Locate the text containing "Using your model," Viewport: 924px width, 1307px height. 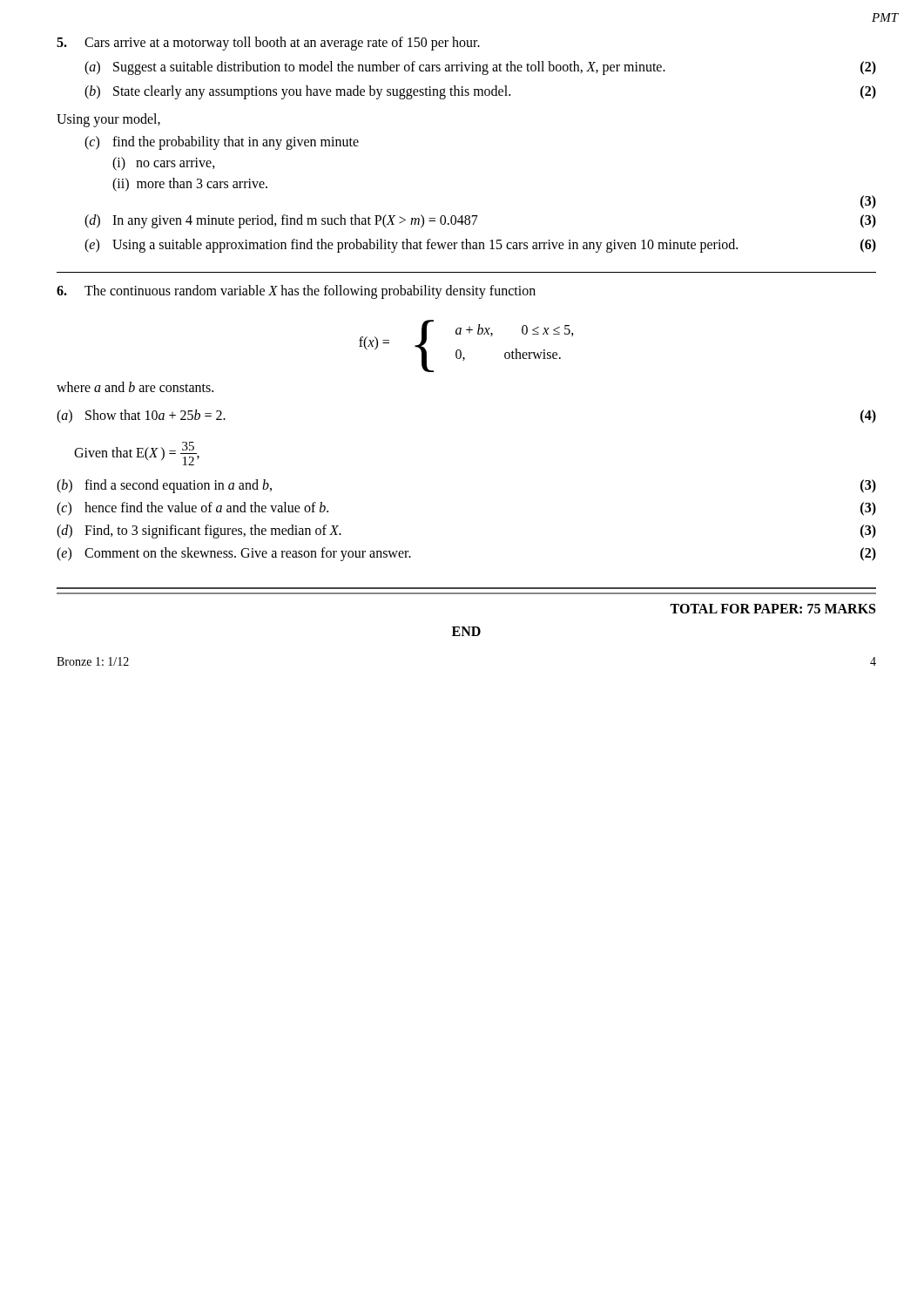109,119
